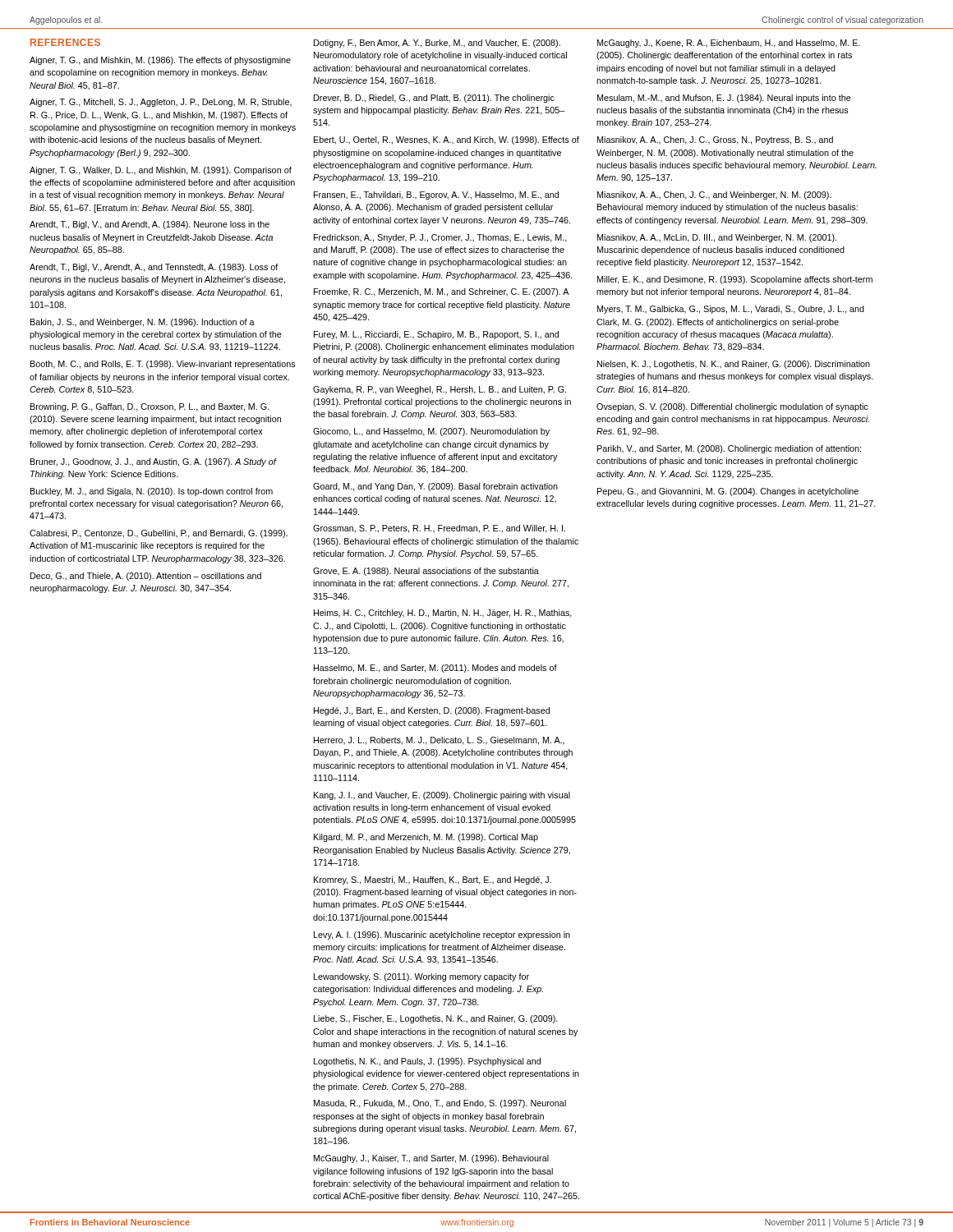Navigate to the region starting "Bruner, J., Goodnow,"
The height and width of the screenshot is (1232, 953).
tap(153, 467)
